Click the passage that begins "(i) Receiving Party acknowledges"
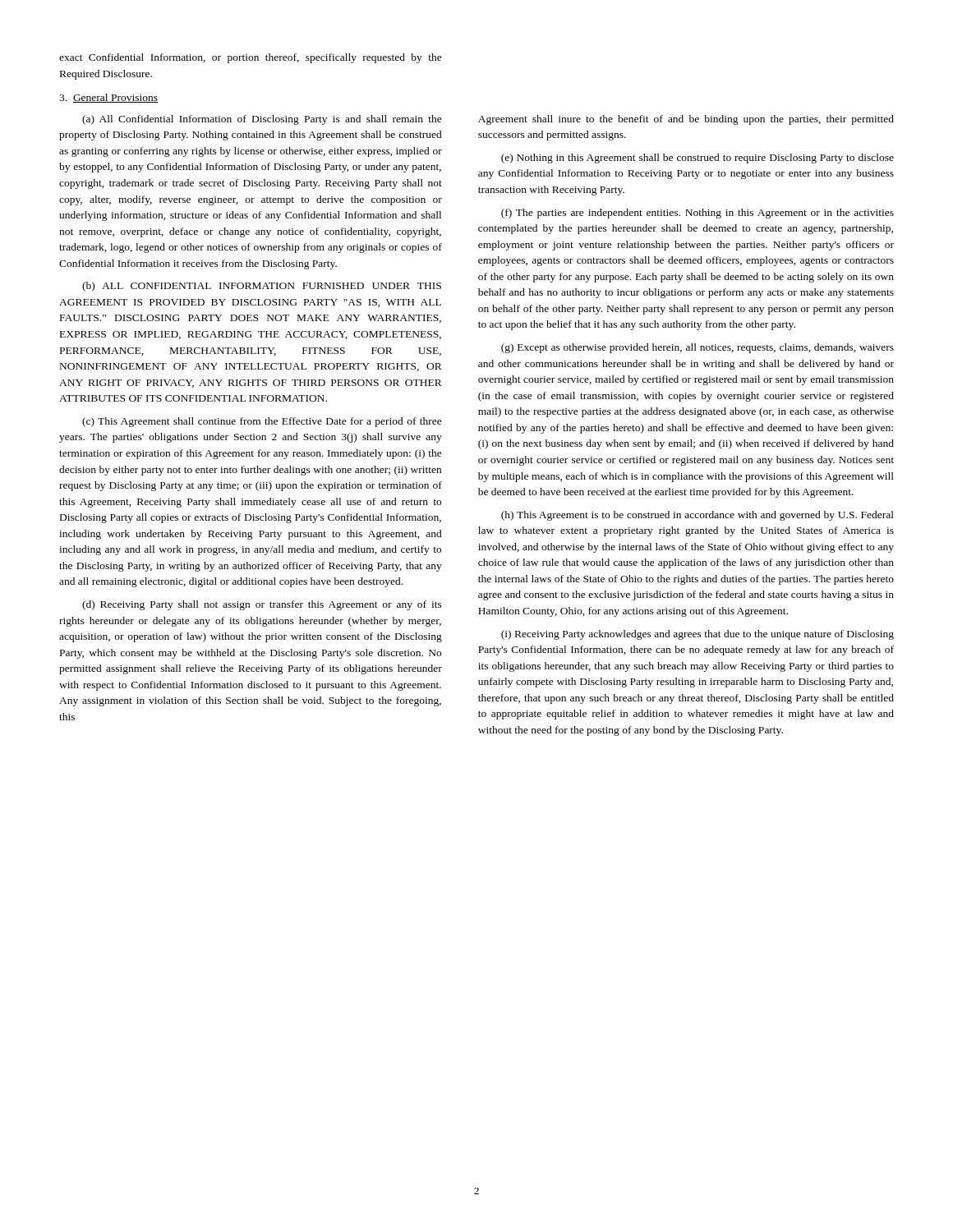Image resolution: width=953 pixels, height=1232 pixels. point(686,682)
